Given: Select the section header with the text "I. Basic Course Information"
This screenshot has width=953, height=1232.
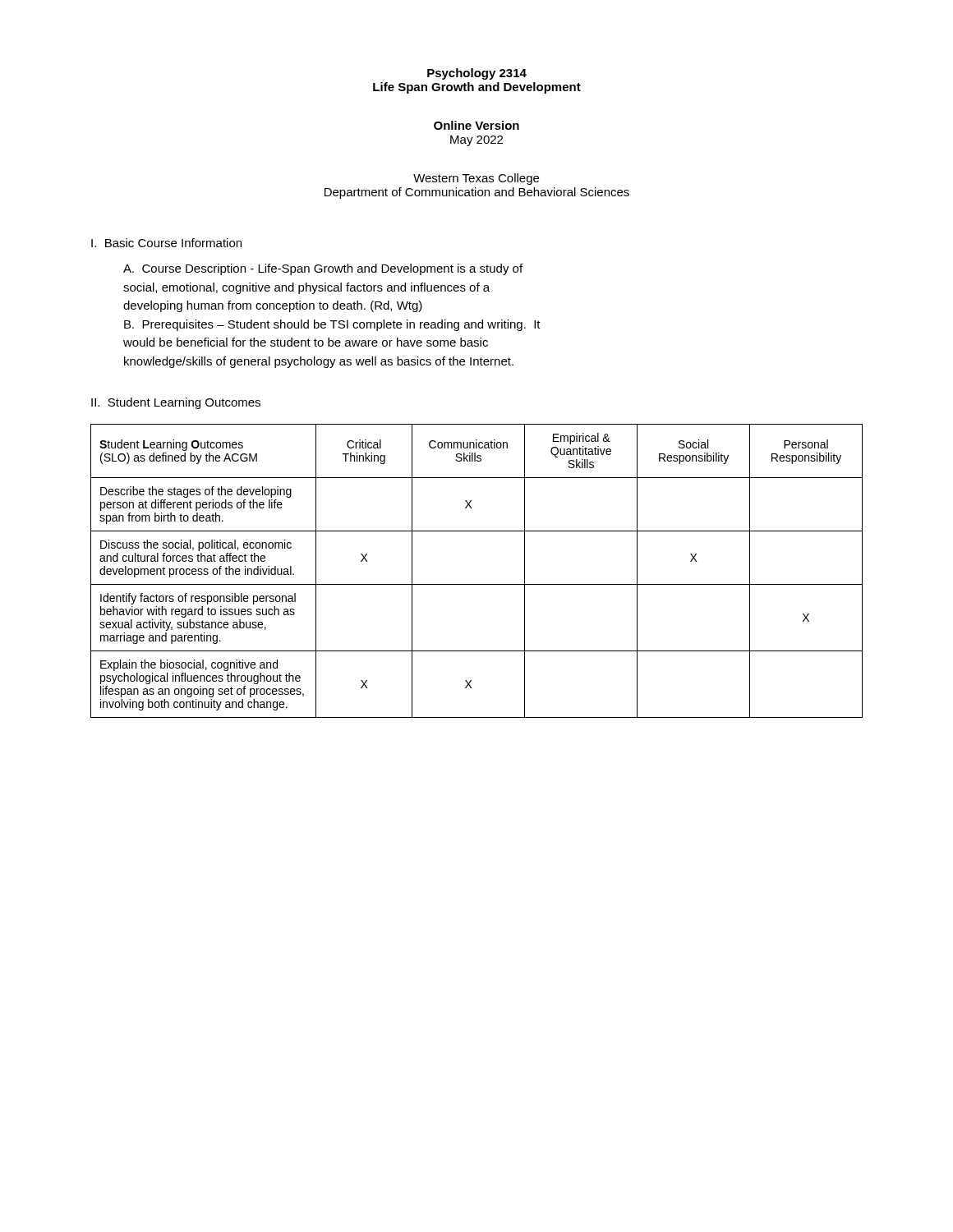Looking at the screenshot, I should pyautogui.click(x=166, y=243).
